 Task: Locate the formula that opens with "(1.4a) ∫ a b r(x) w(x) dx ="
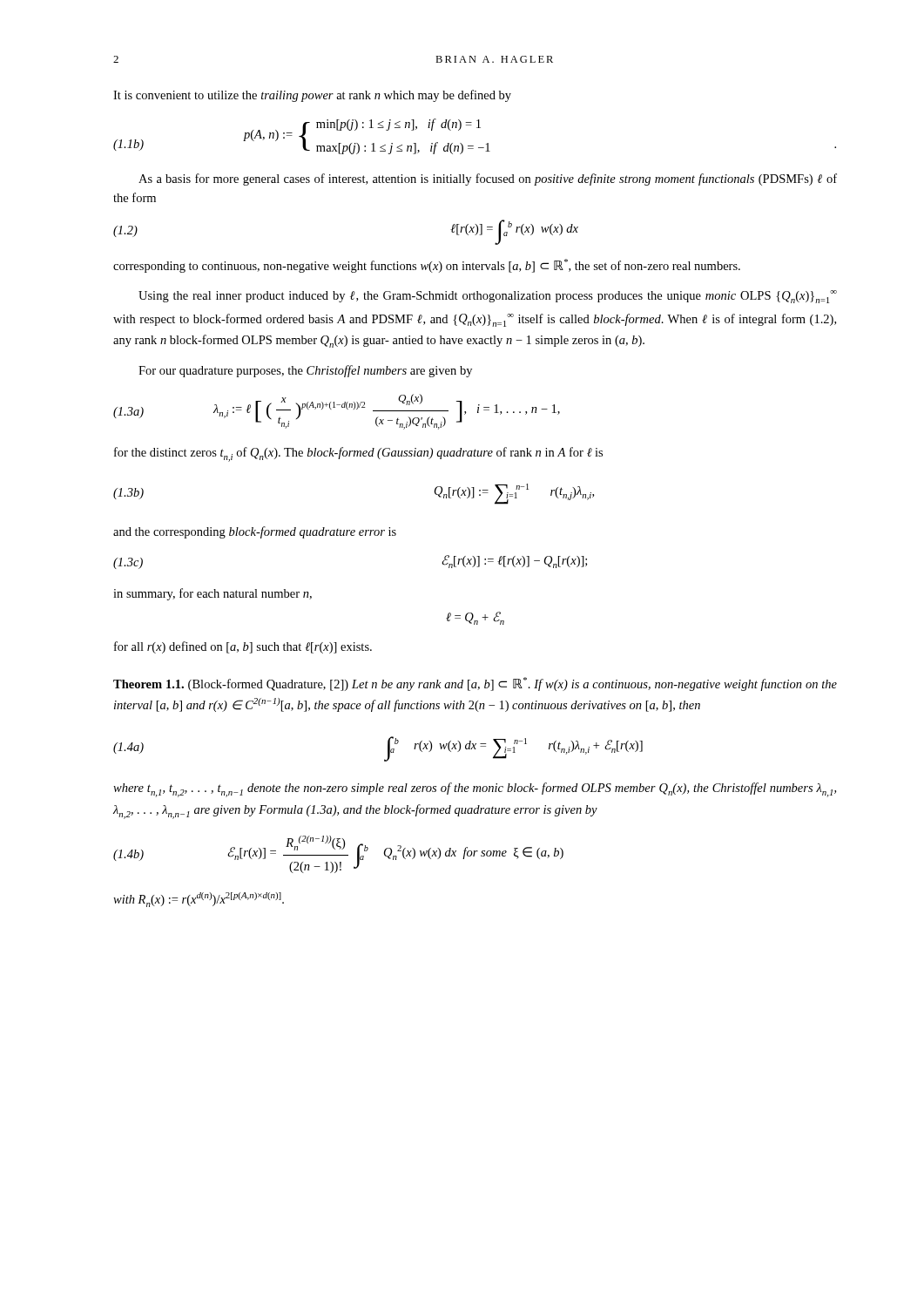[475, 747]
